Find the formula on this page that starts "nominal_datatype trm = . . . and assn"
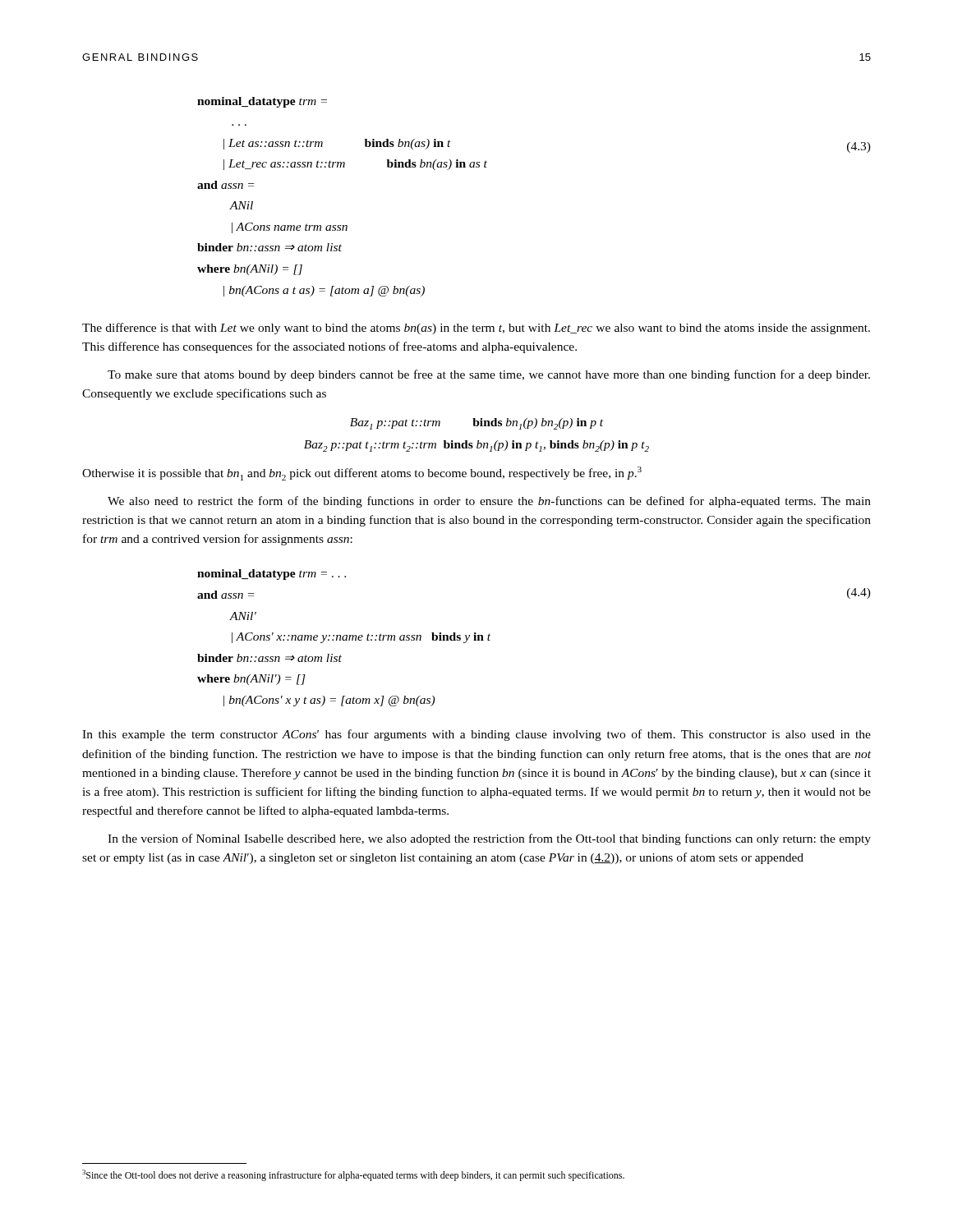Image resolution: width=953 pixels, height=1232 pixels. [272, 575]
